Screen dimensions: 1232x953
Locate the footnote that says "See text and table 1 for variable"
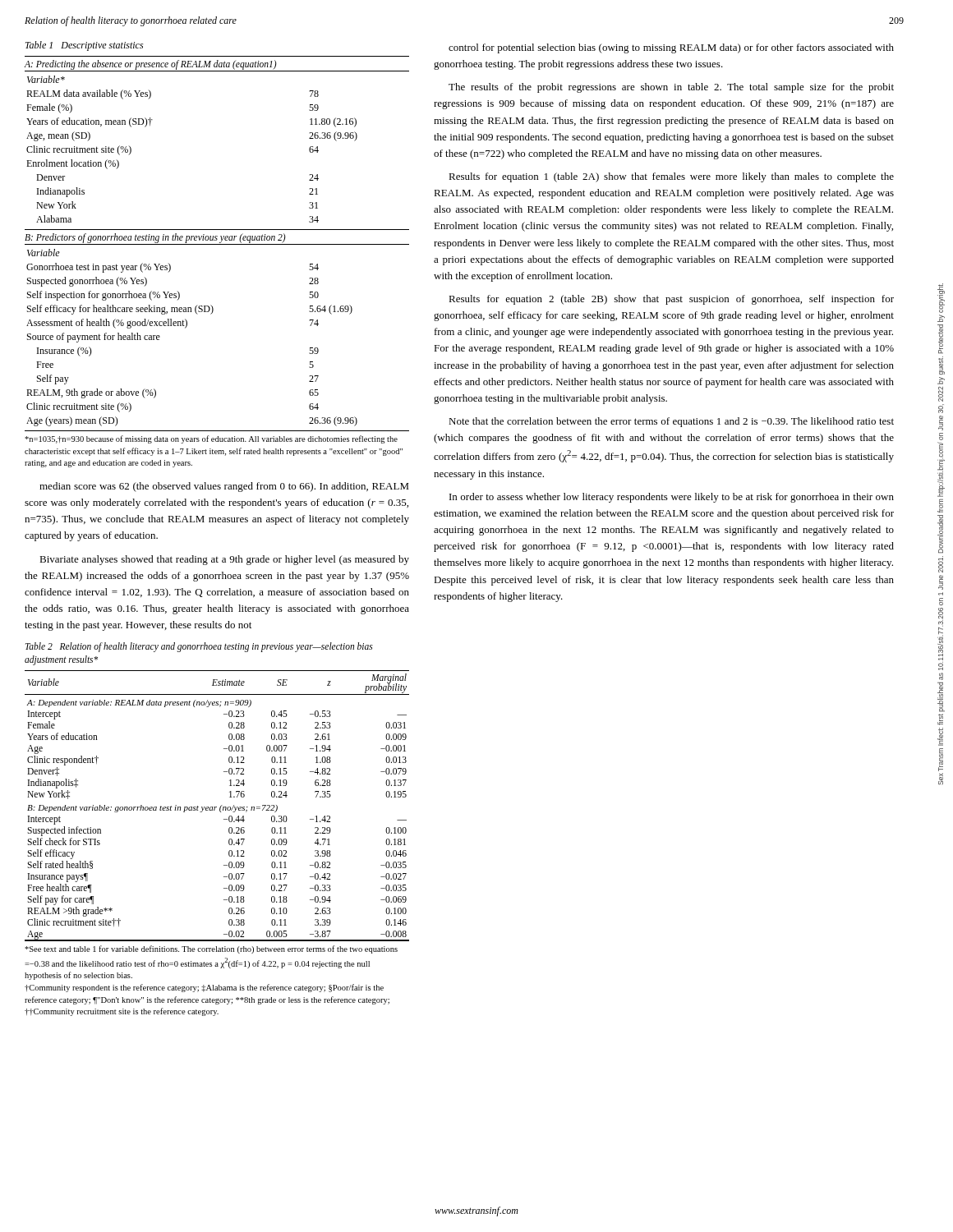(x=211, y=980)
